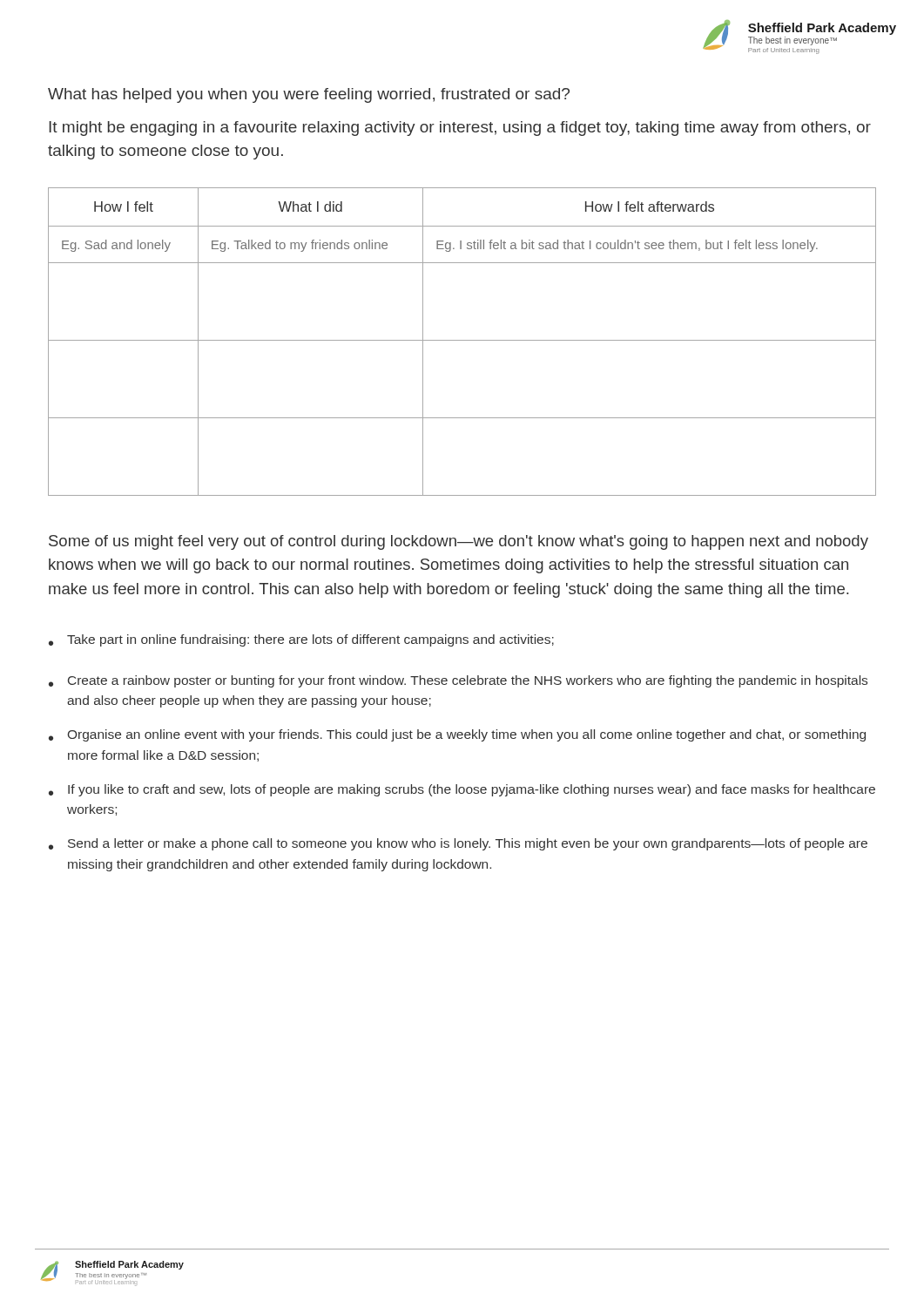
Task: Click the passage that begins "• Take part in online fundraising: there are"
Action: tap(462, 643)
